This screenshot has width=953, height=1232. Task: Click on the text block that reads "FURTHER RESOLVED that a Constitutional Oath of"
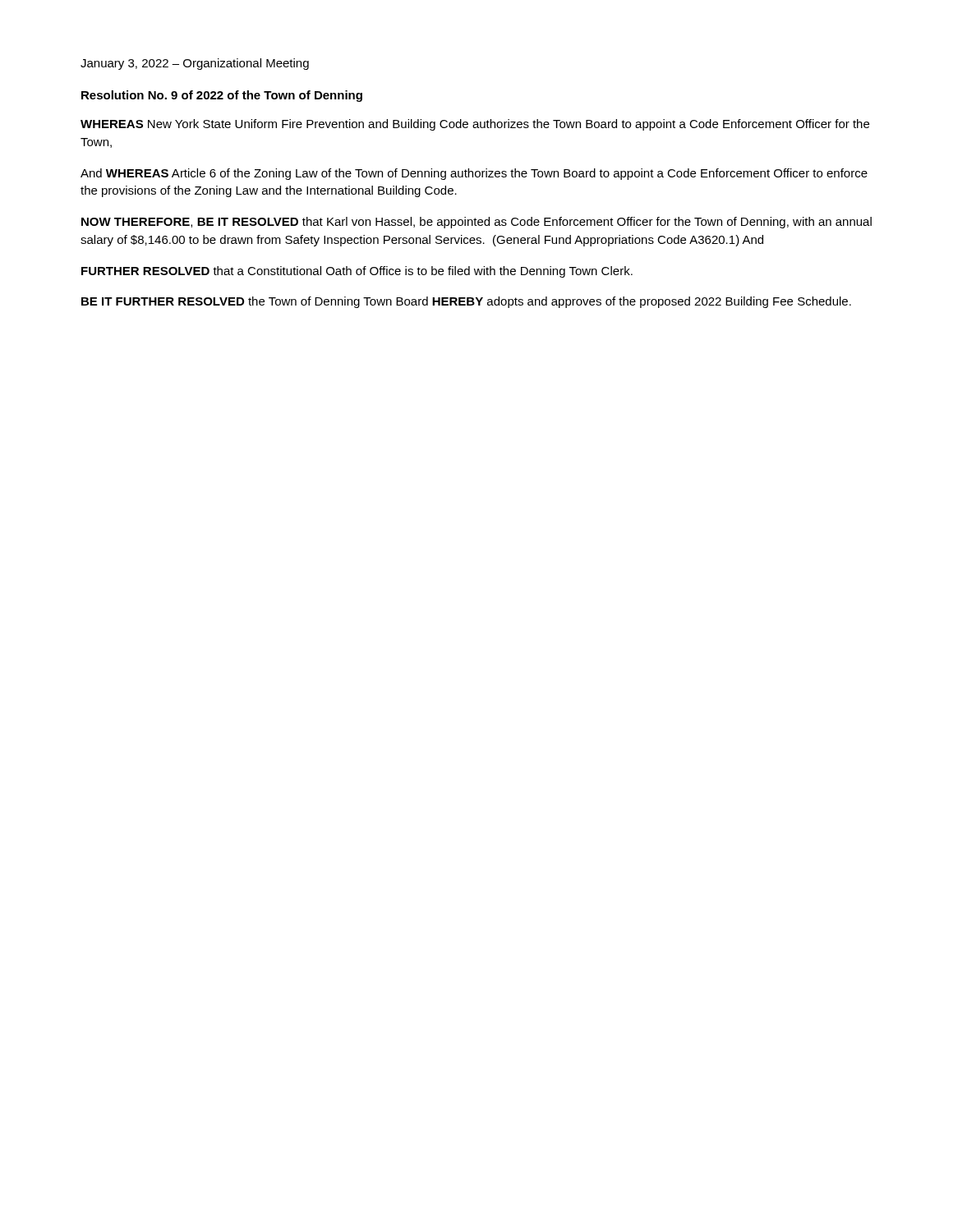[357, 270]
